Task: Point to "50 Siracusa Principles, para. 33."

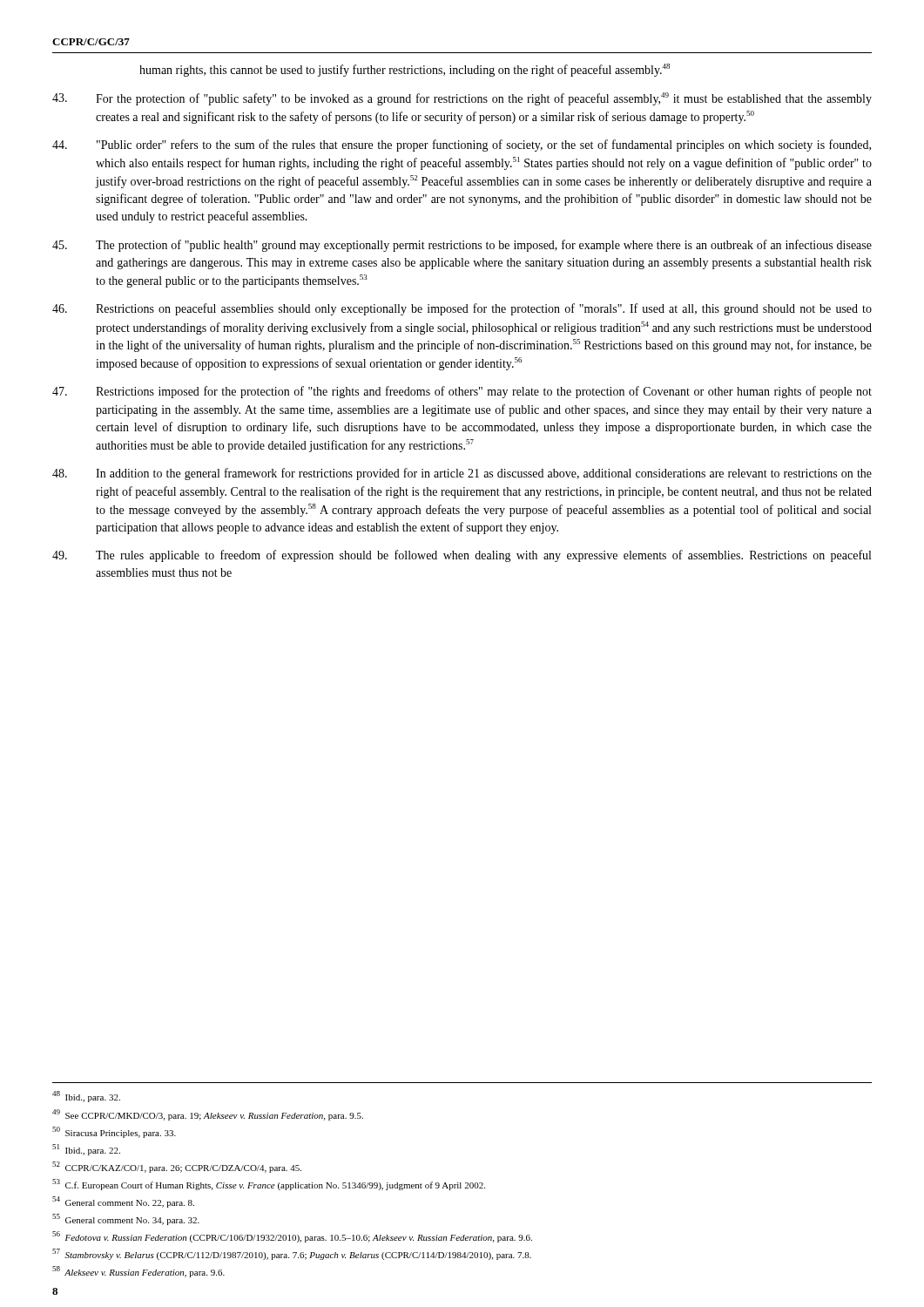Action: click(114, 1131)
